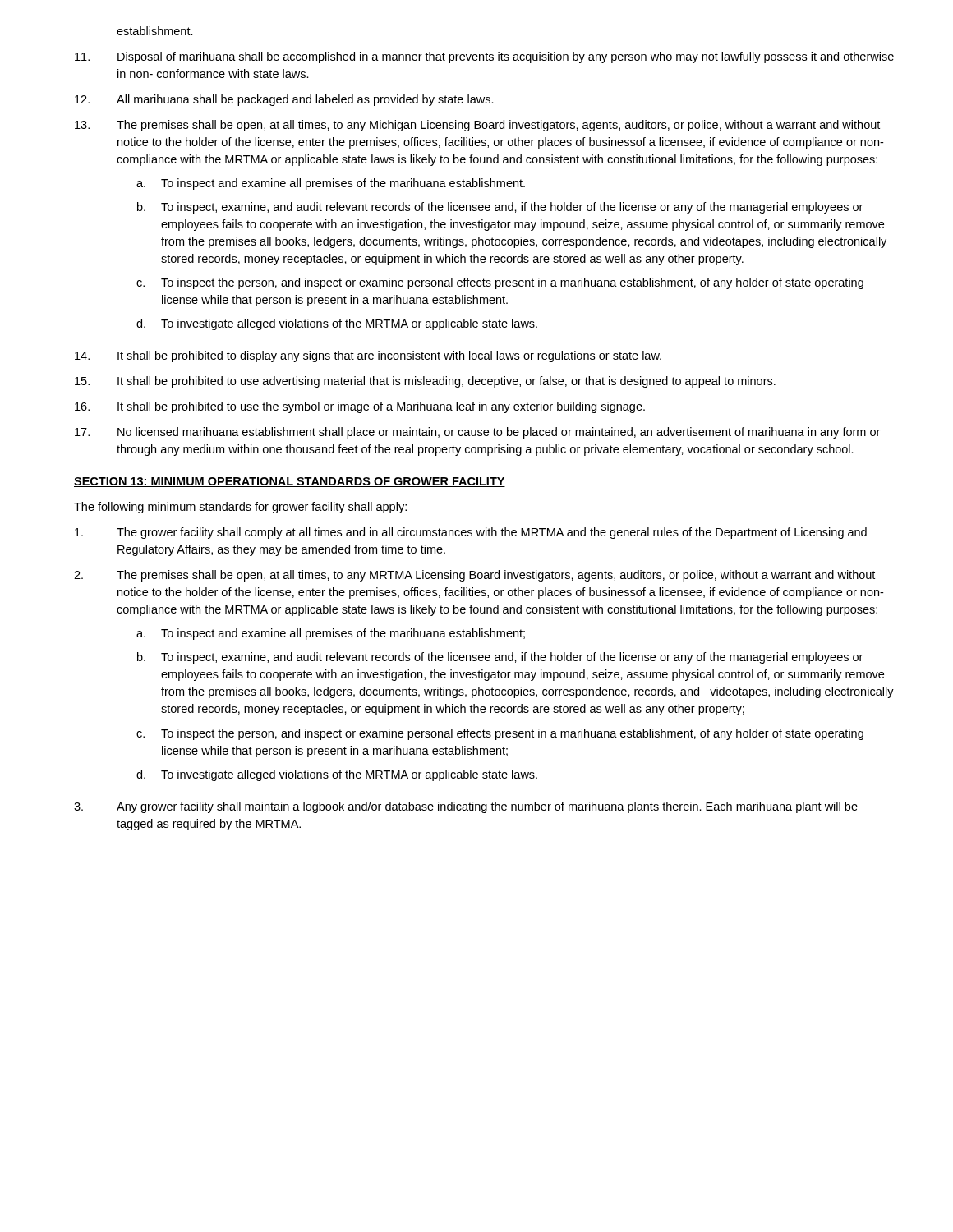Viewport: 953px width, 1232px height.
Task: Locate the block of text that opens with "The following minimum standards"
Action: [241, 507]
